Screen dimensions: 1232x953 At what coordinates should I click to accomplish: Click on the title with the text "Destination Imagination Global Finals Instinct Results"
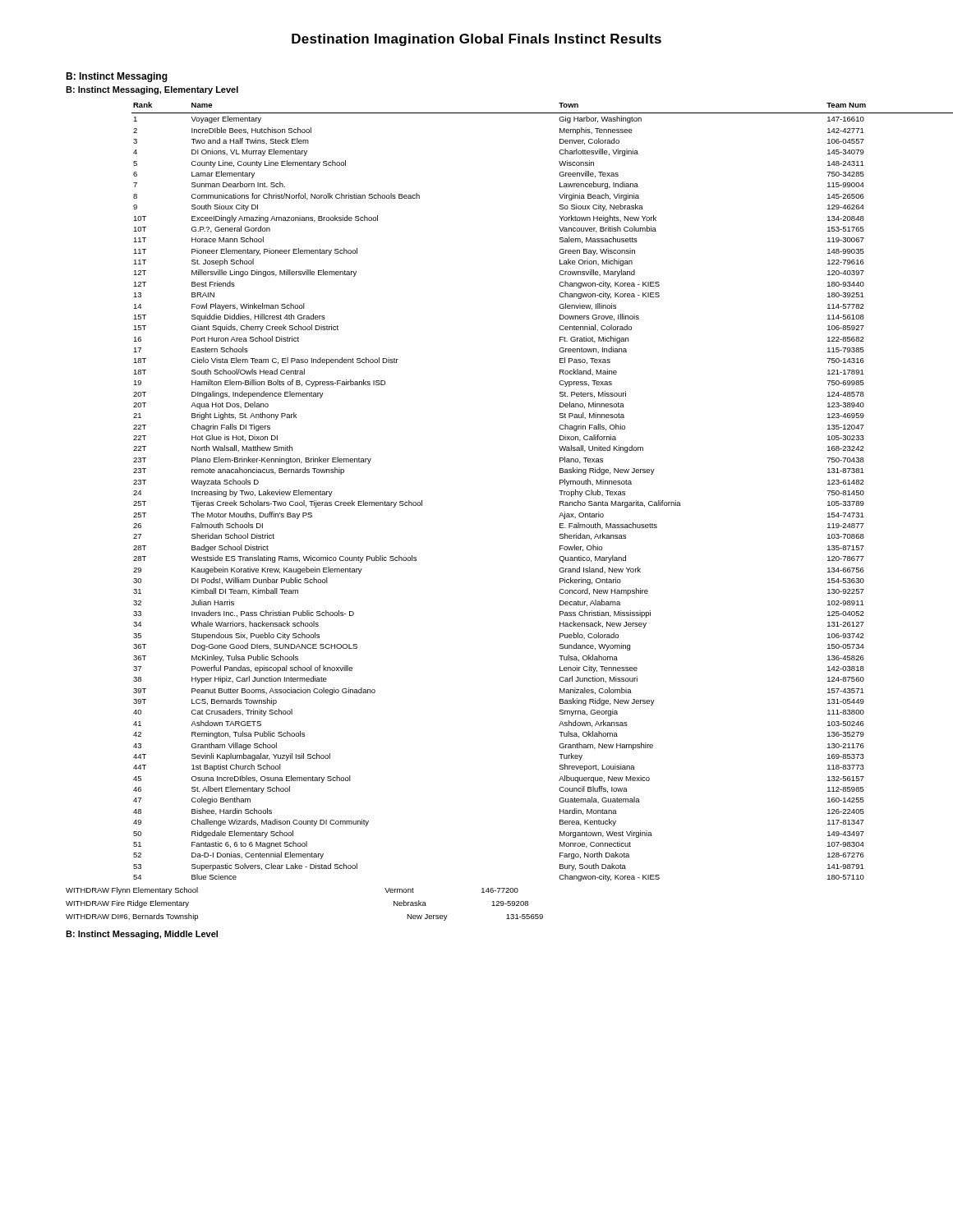point(476,39)
